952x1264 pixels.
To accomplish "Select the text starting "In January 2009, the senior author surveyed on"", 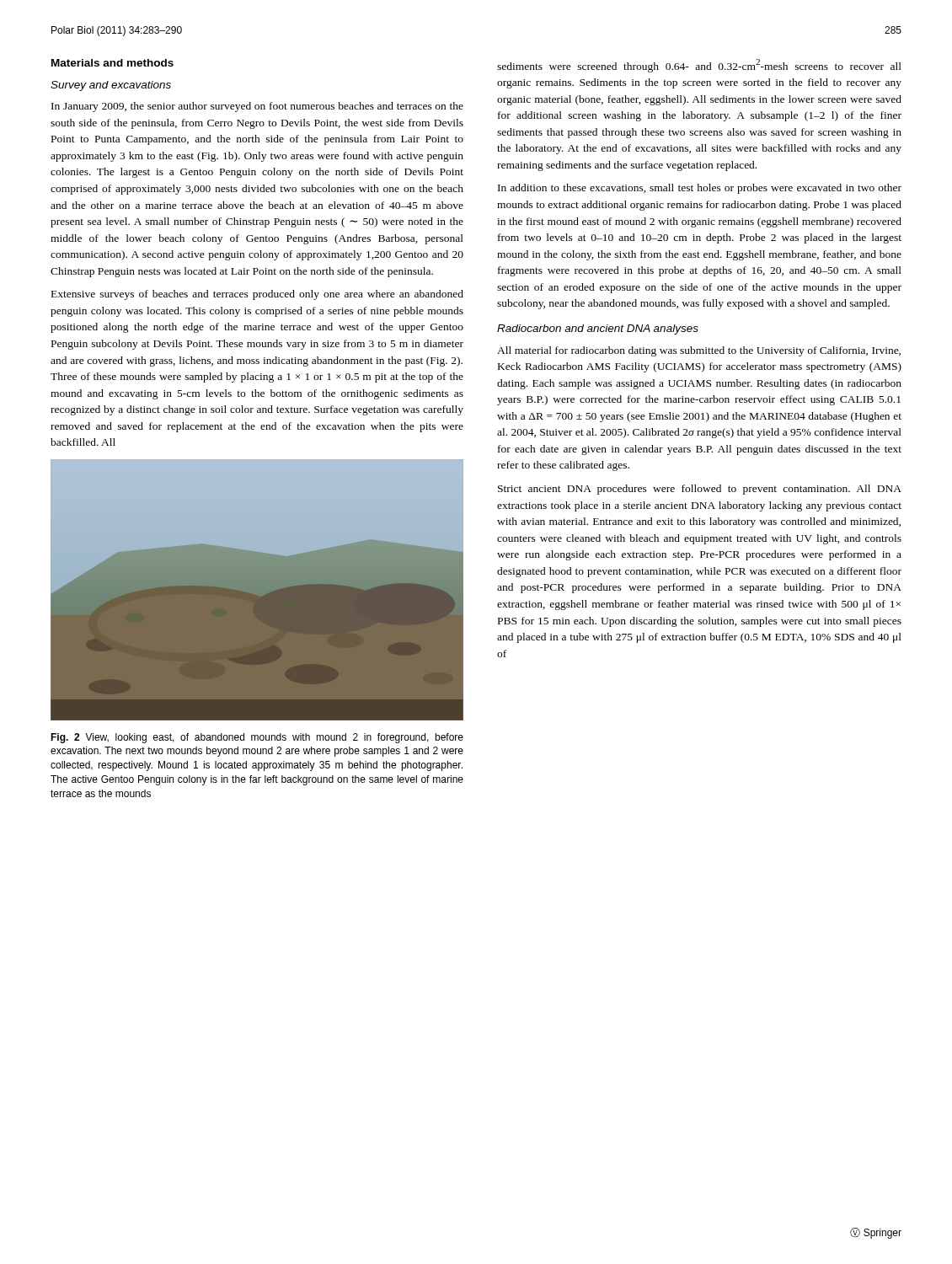I will (x=257, y=189).
